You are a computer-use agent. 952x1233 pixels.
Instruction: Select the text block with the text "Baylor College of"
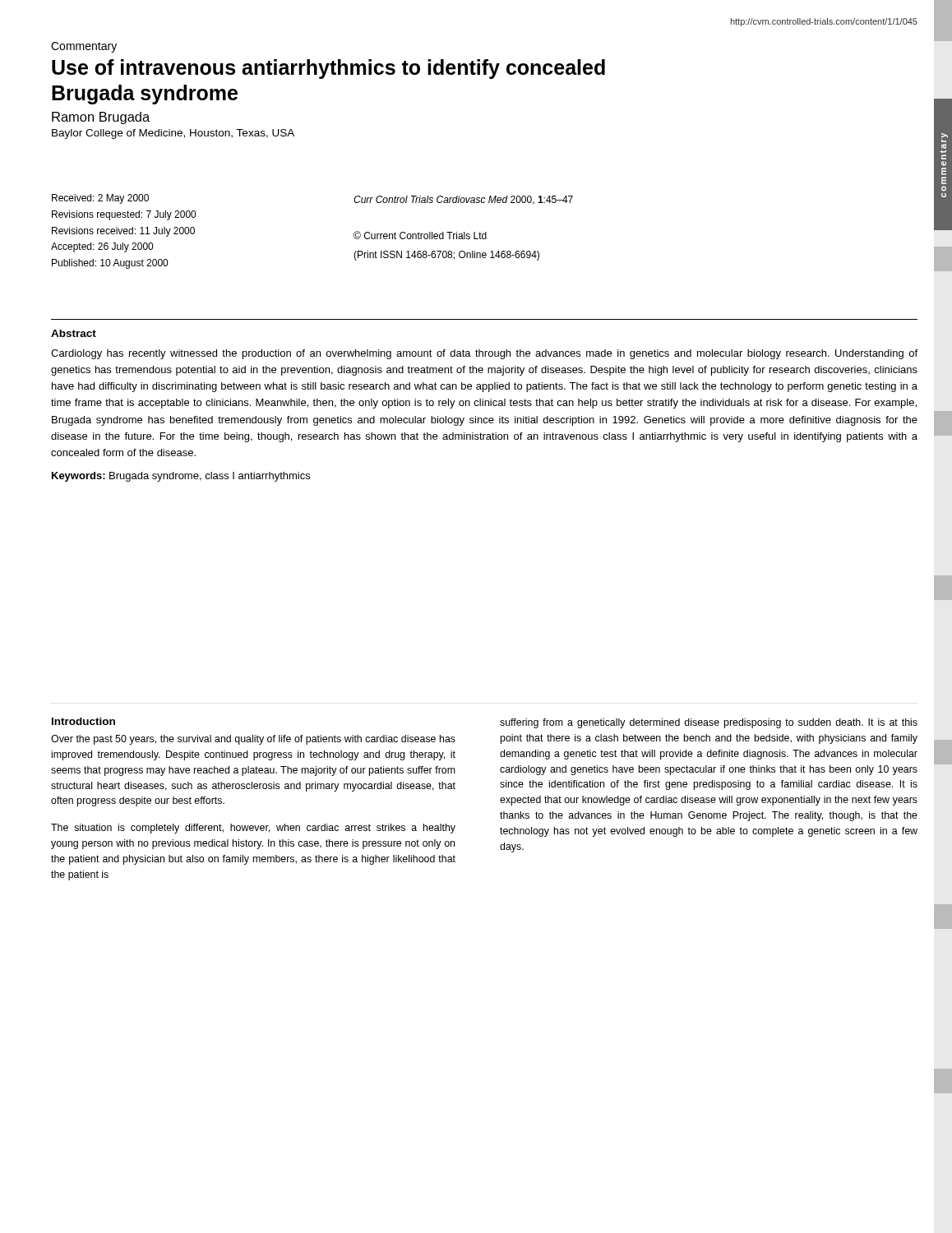pyautogui.click(x=173, y=133)
